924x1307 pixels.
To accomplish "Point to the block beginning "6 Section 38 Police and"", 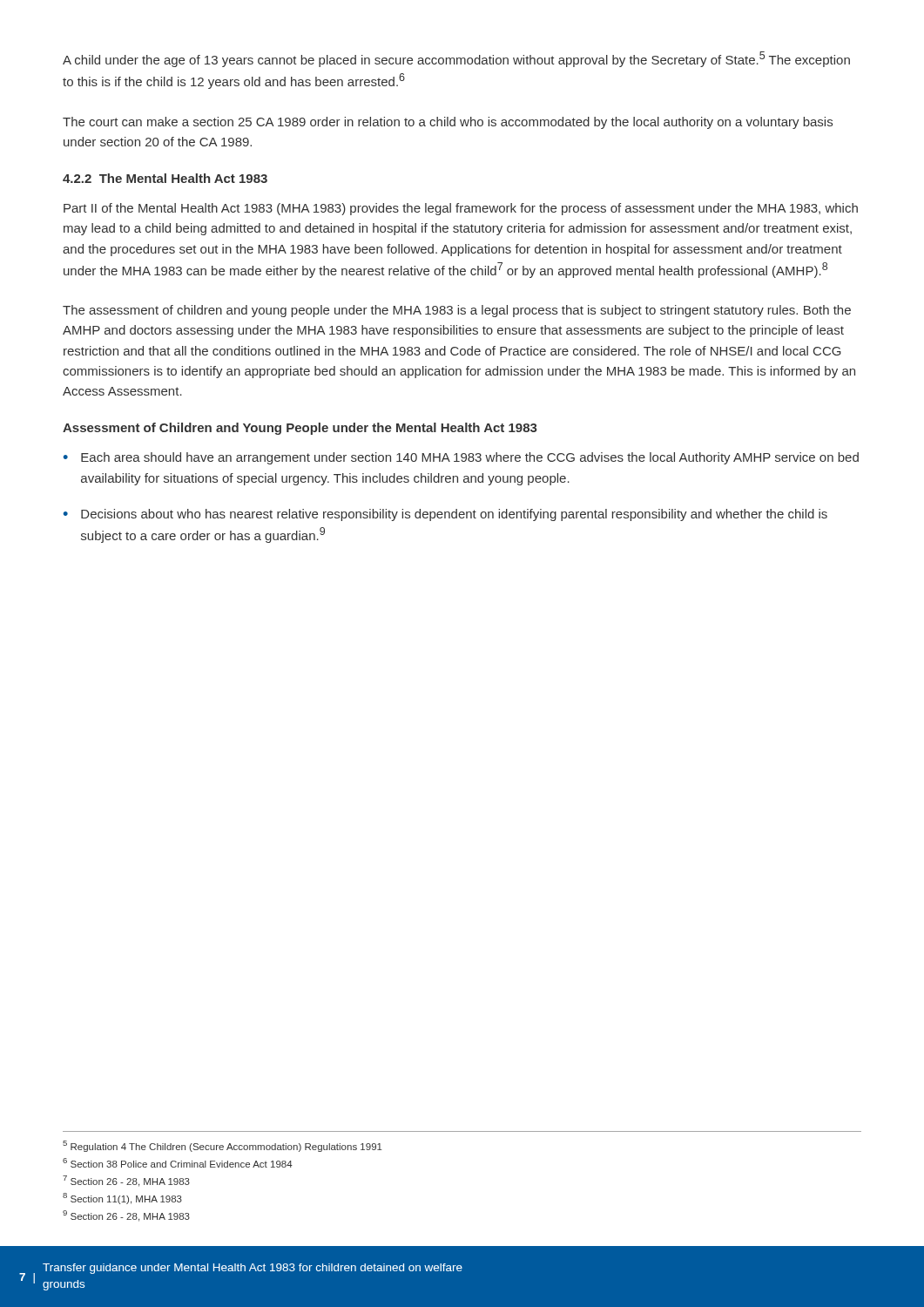I will (x=178, y=1162).
